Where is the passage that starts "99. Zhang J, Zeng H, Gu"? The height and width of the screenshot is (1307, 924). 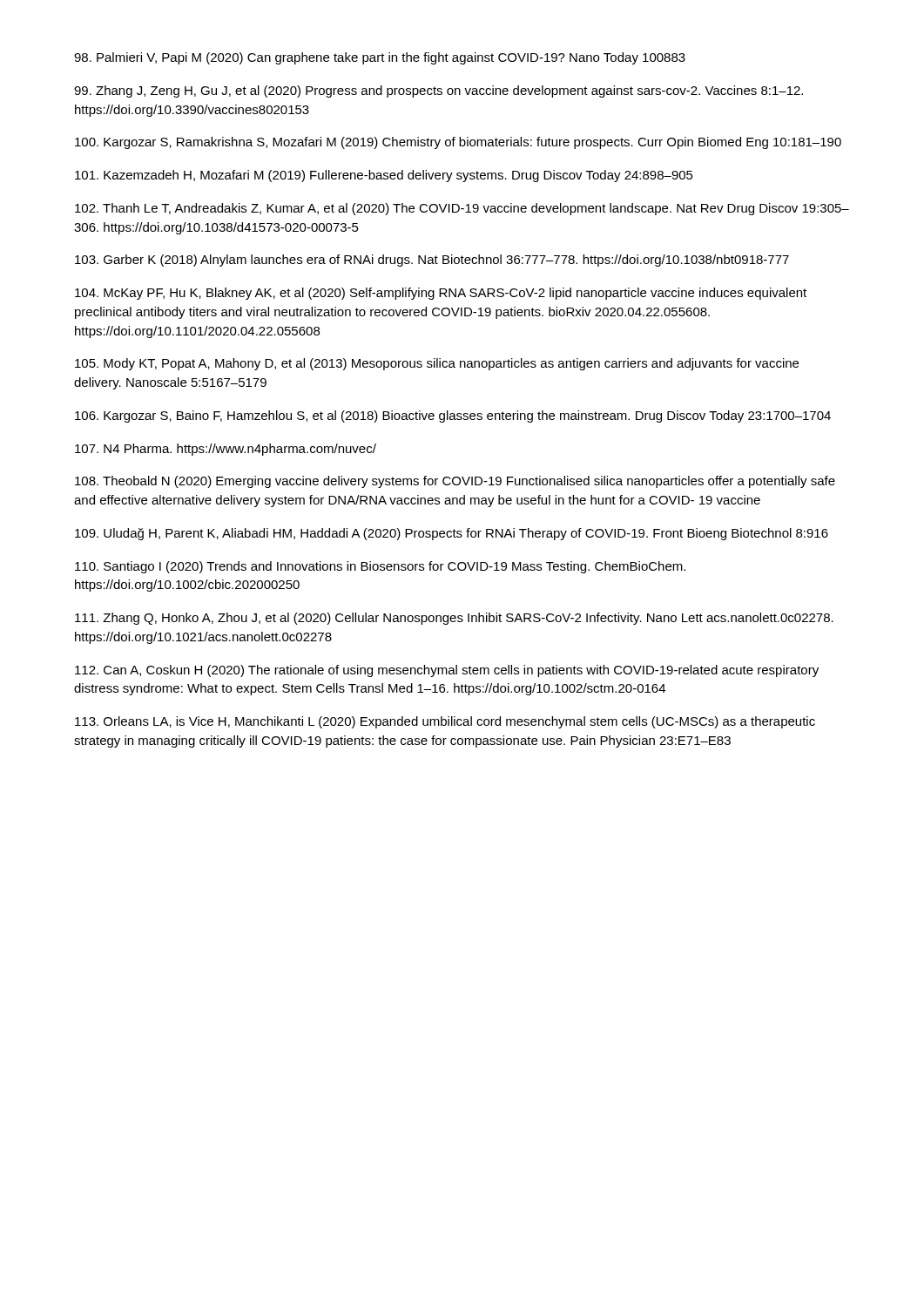pyautogui.click(x=439, y=99)
